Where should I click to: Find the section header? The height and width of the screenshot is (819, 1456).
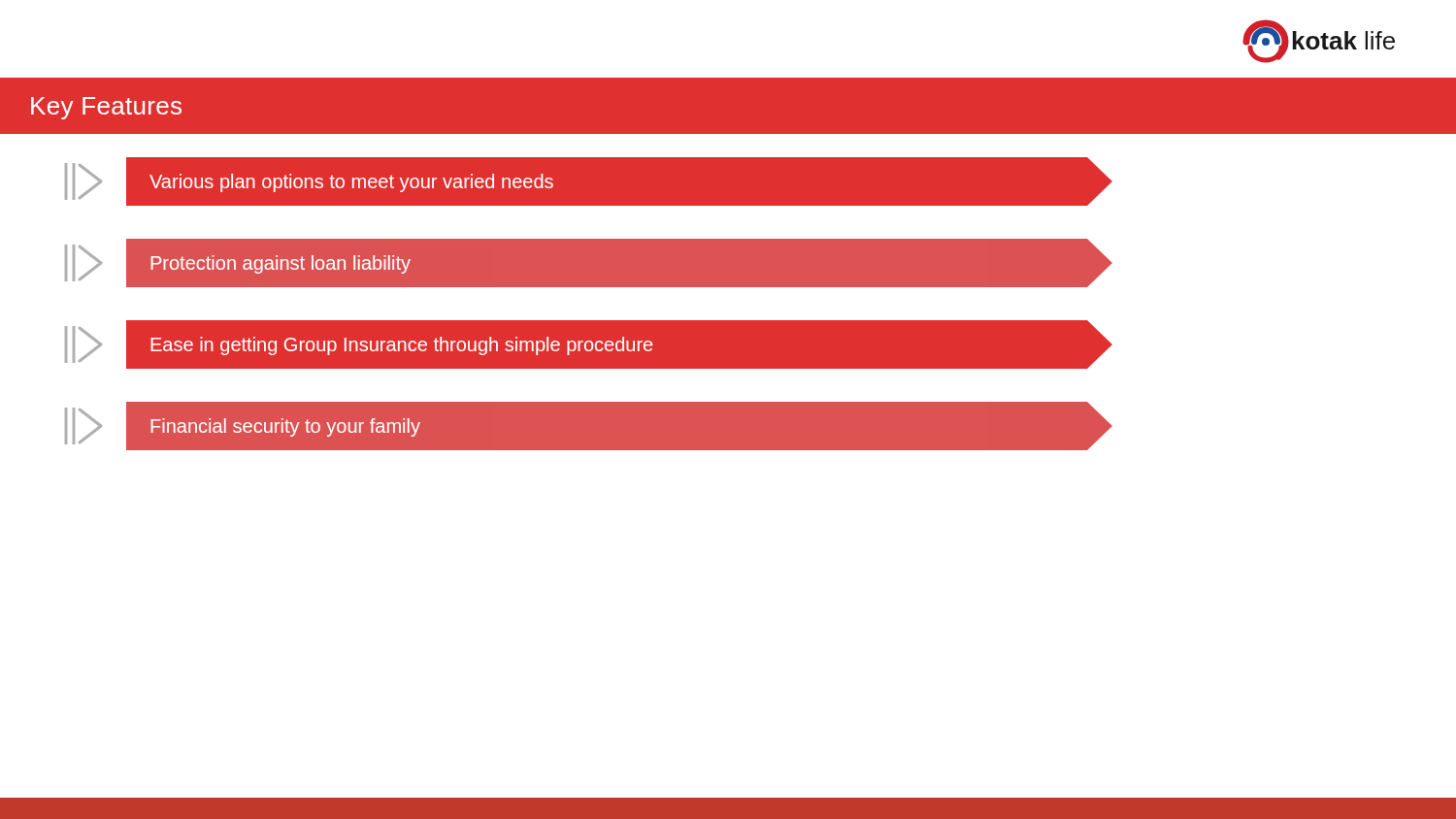106,105
